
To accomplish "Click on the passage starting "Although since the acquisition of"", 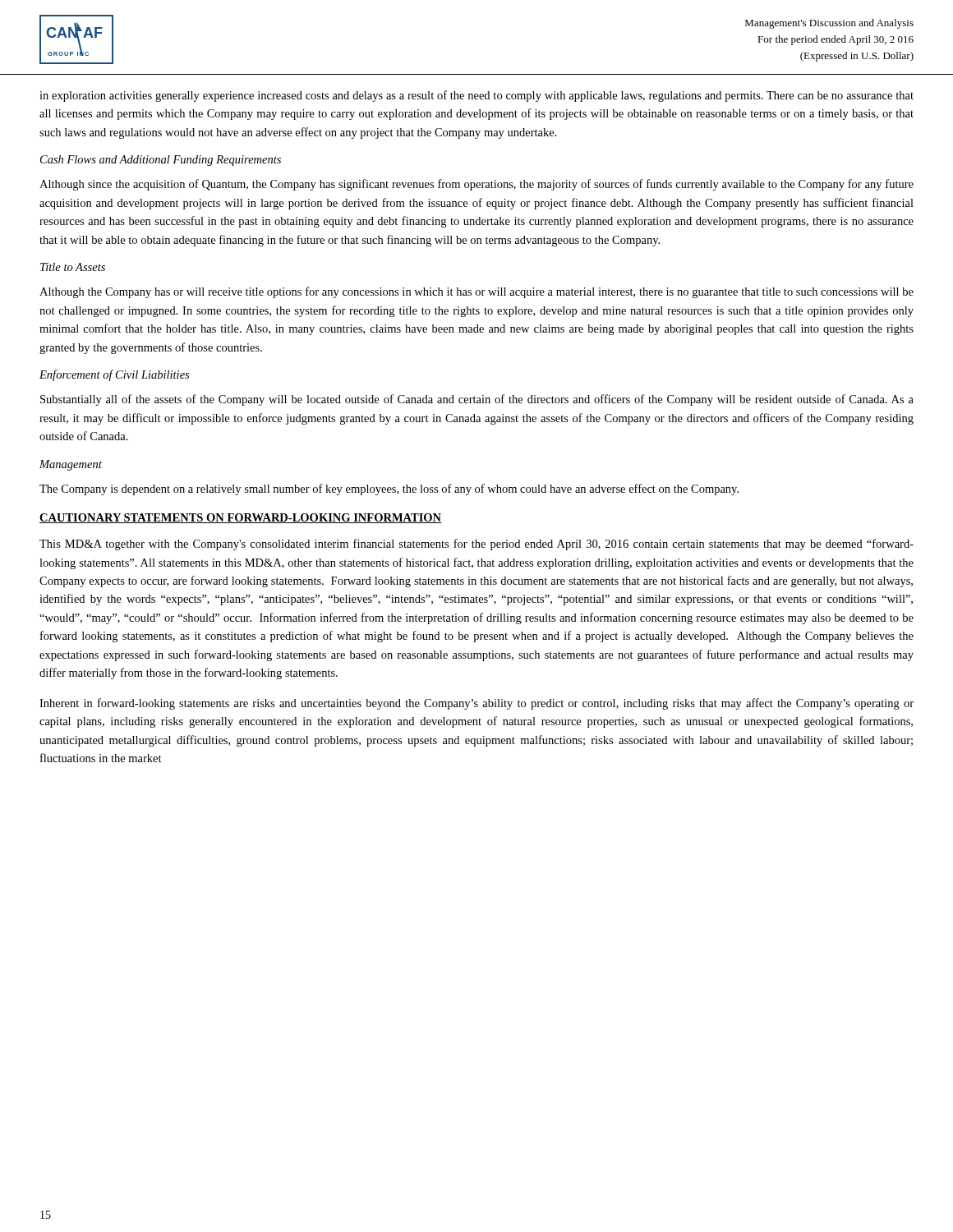I will (476, 212).
